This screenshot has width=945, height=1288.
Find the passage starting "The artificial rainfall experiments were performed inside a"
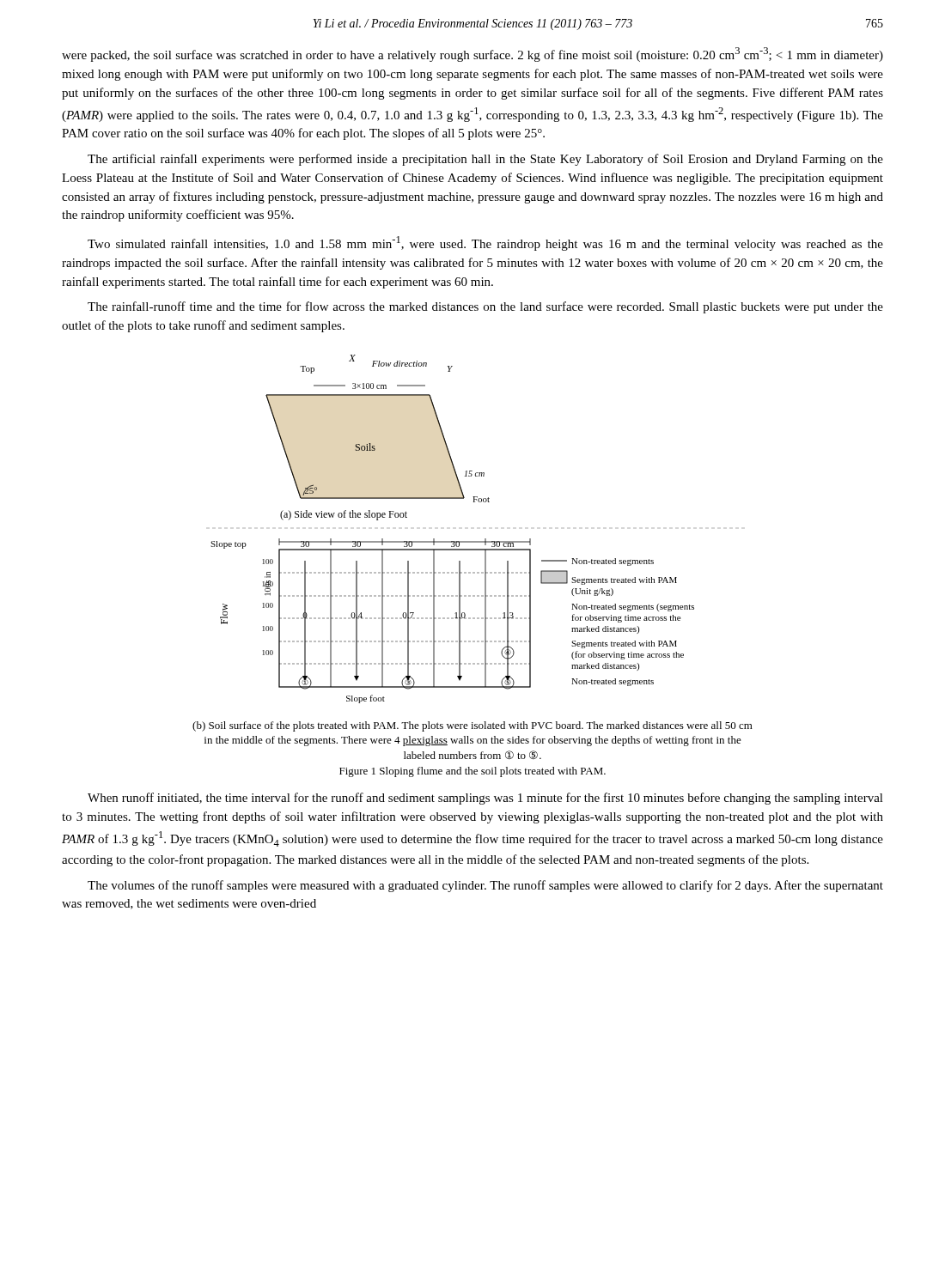tap(472, 188)
